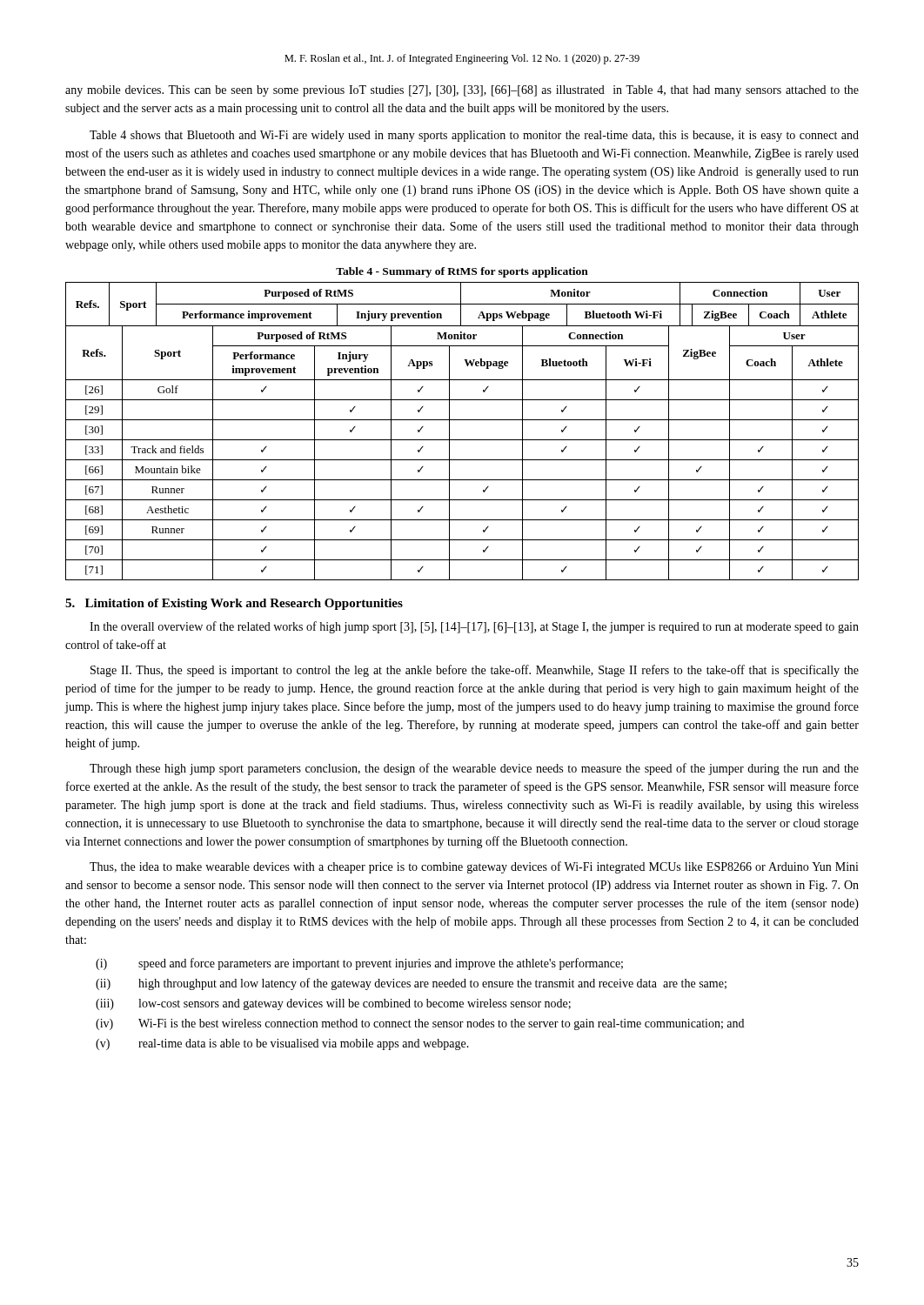Point to the passage starting "(iii) low-cost sensors and gateway devices will"
Viewport: 924px width, 1305px height.
(462, 1004)
